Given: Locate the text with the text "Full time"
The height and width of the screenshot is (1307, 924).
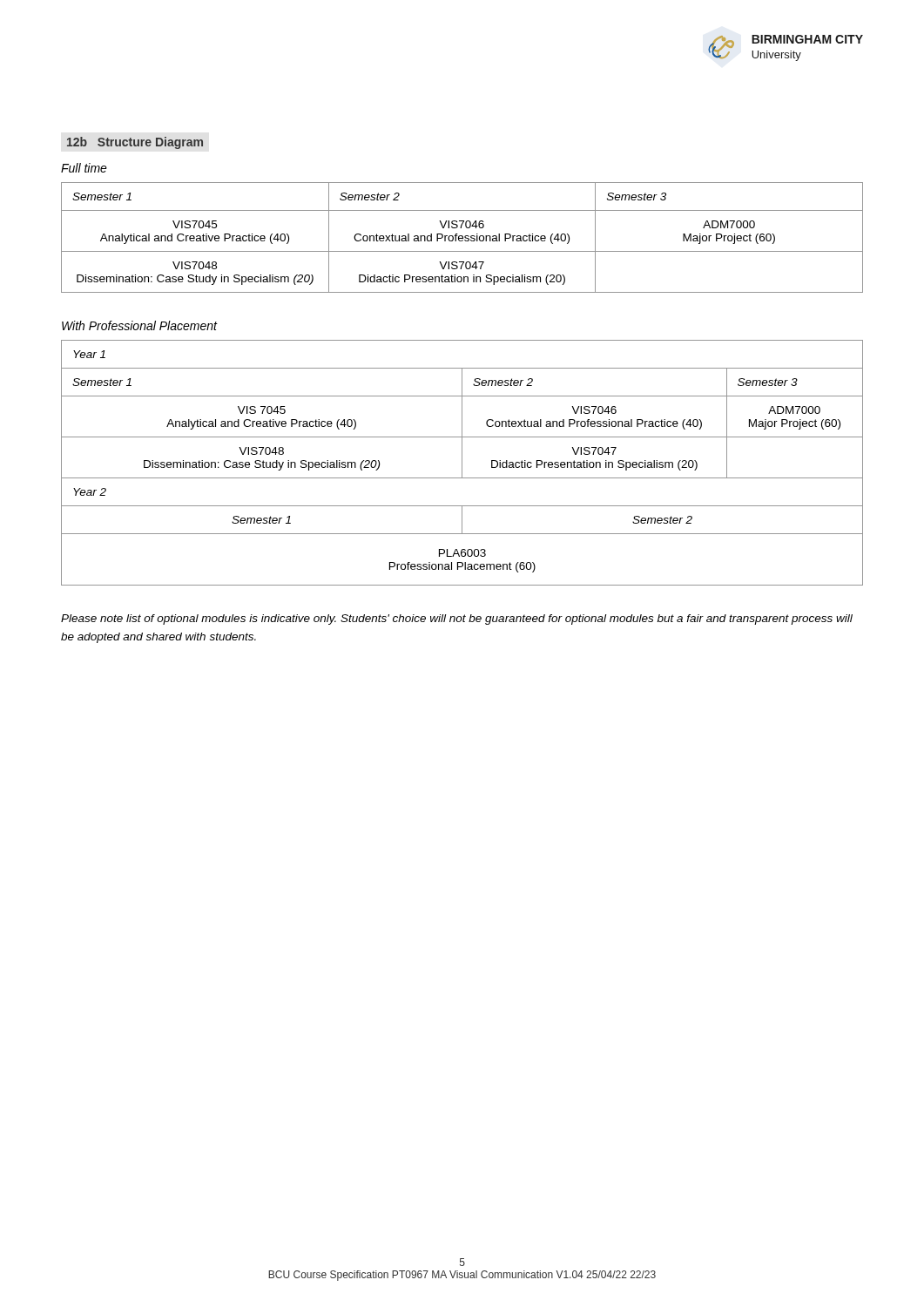Looking at the screenshot, I should (84, 168).
